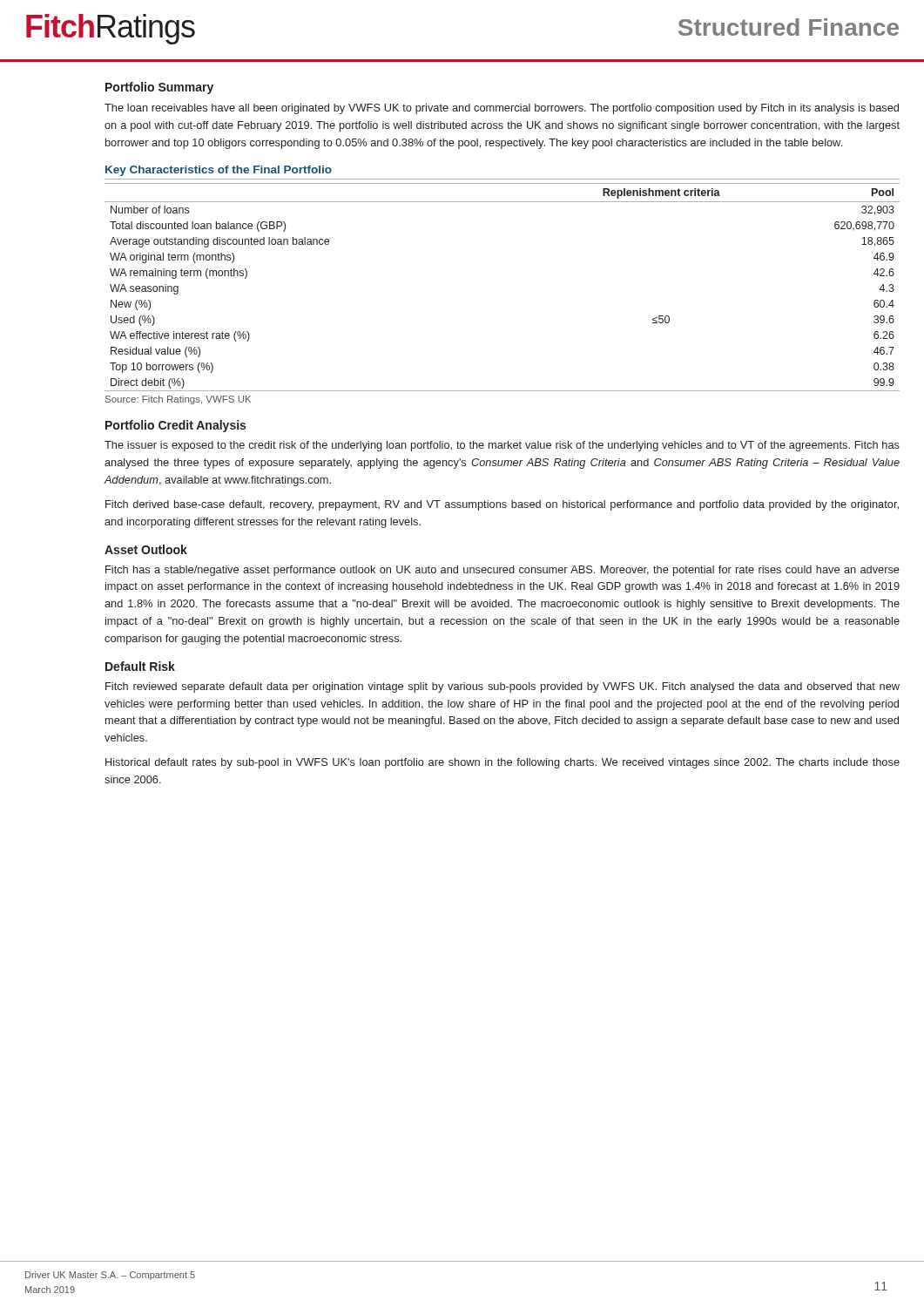Find the block on this page that starts "Fitch derived base-case"
This screenshot has width=924, height=1307.
coord(502,513)
